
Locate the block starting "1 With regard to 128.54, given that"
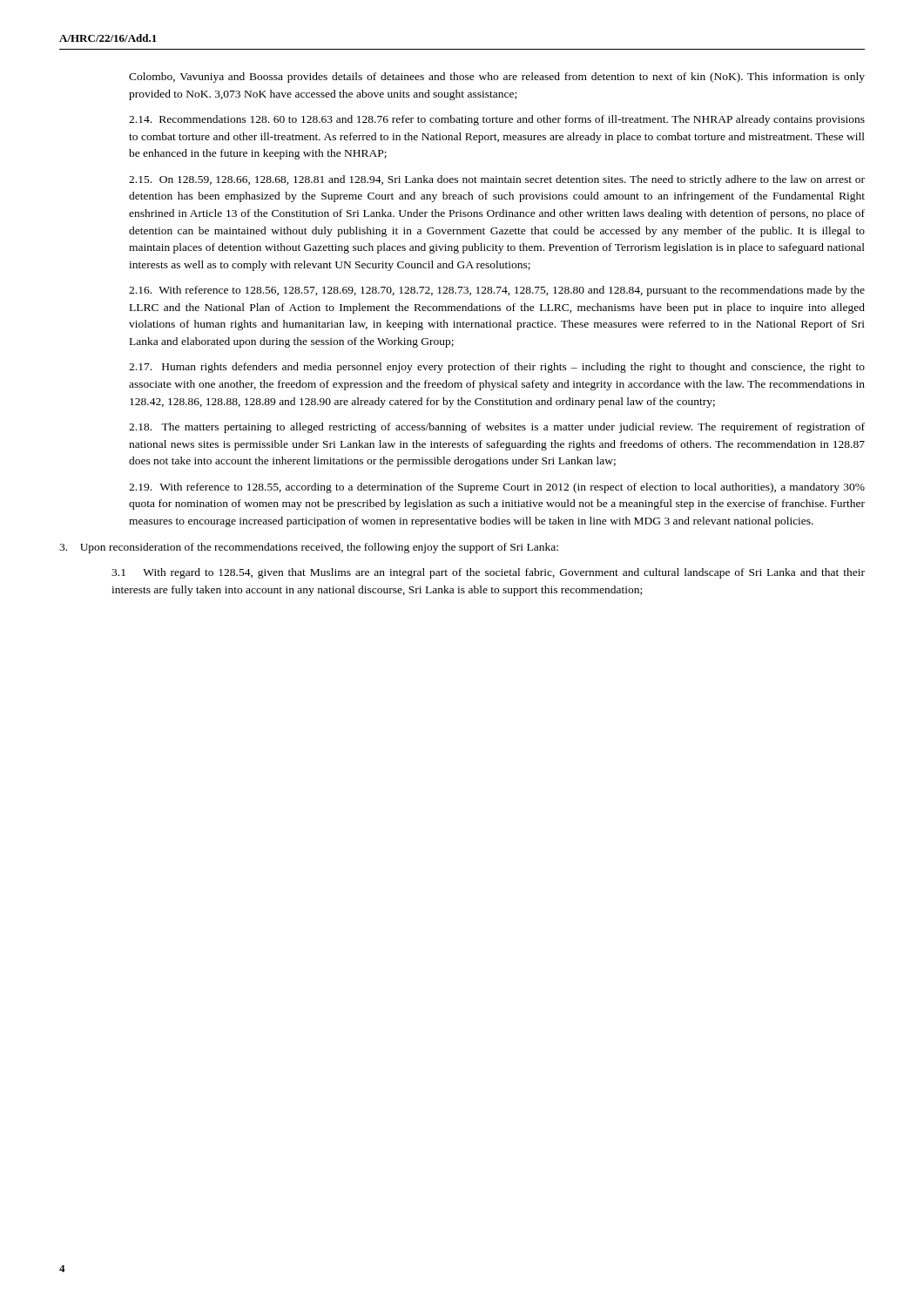tap(488, 581)
